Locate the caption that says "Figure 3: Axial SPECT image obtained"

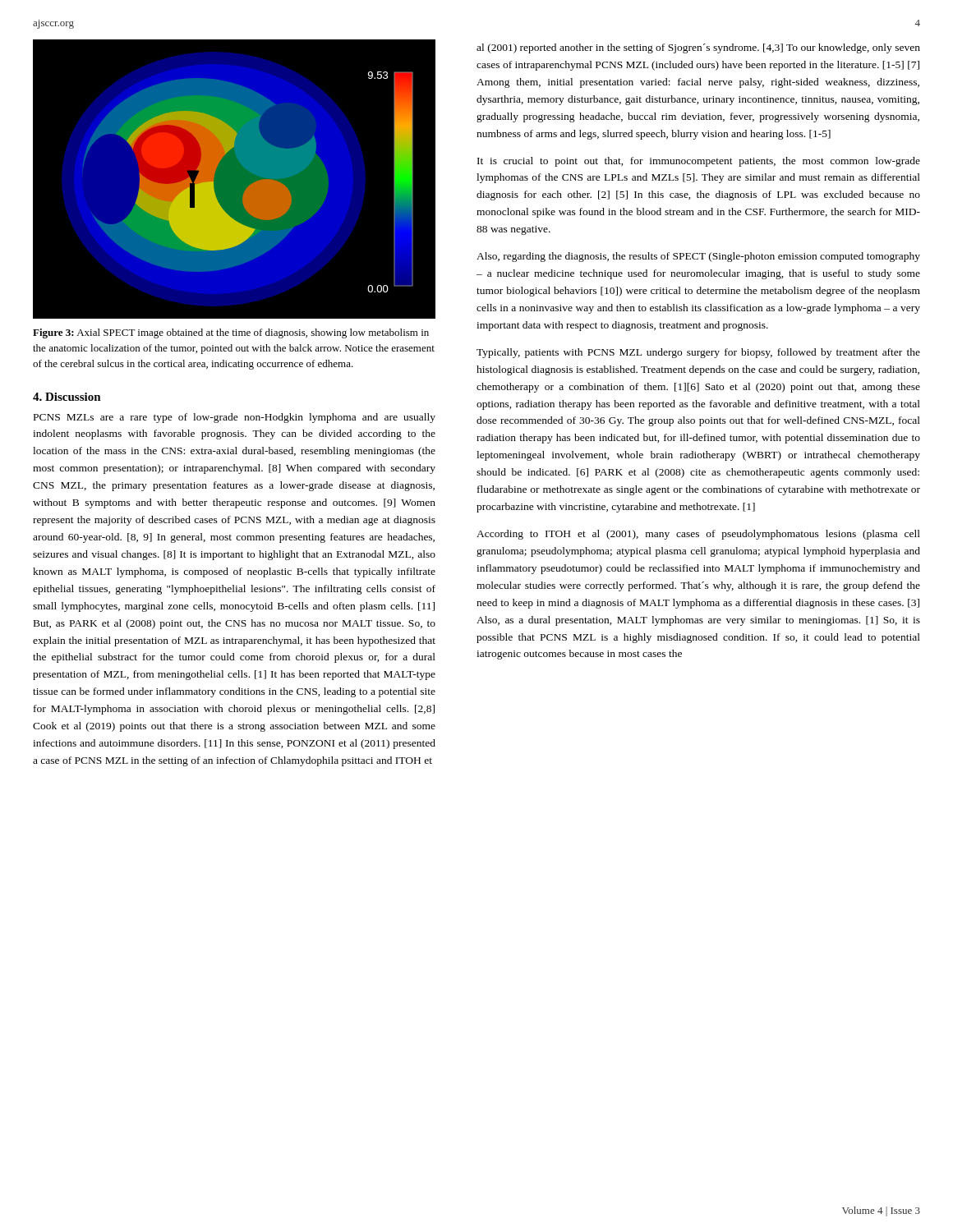[234, 348]
